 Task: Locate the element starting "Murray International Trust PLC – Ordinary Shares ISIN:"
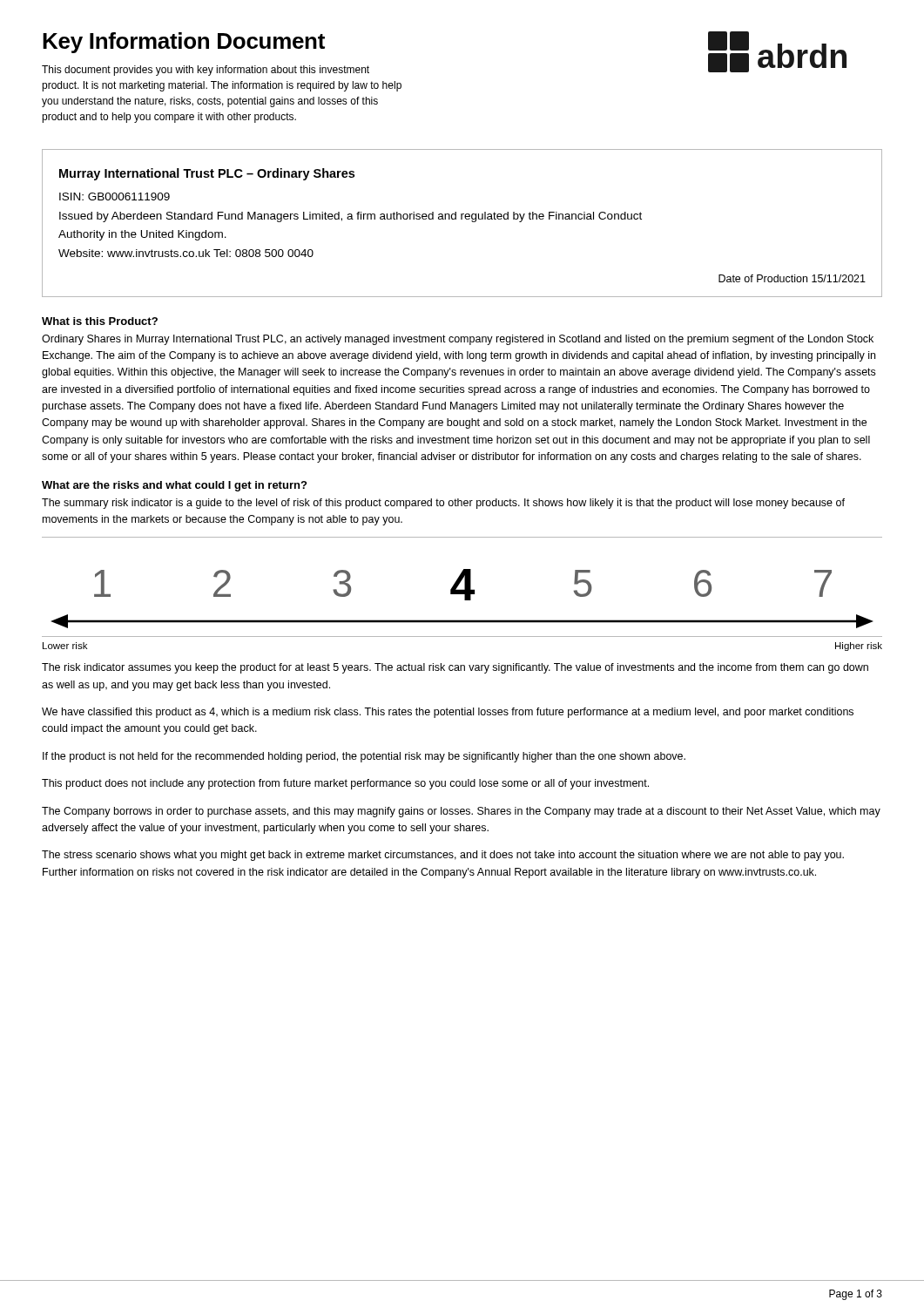462,225
